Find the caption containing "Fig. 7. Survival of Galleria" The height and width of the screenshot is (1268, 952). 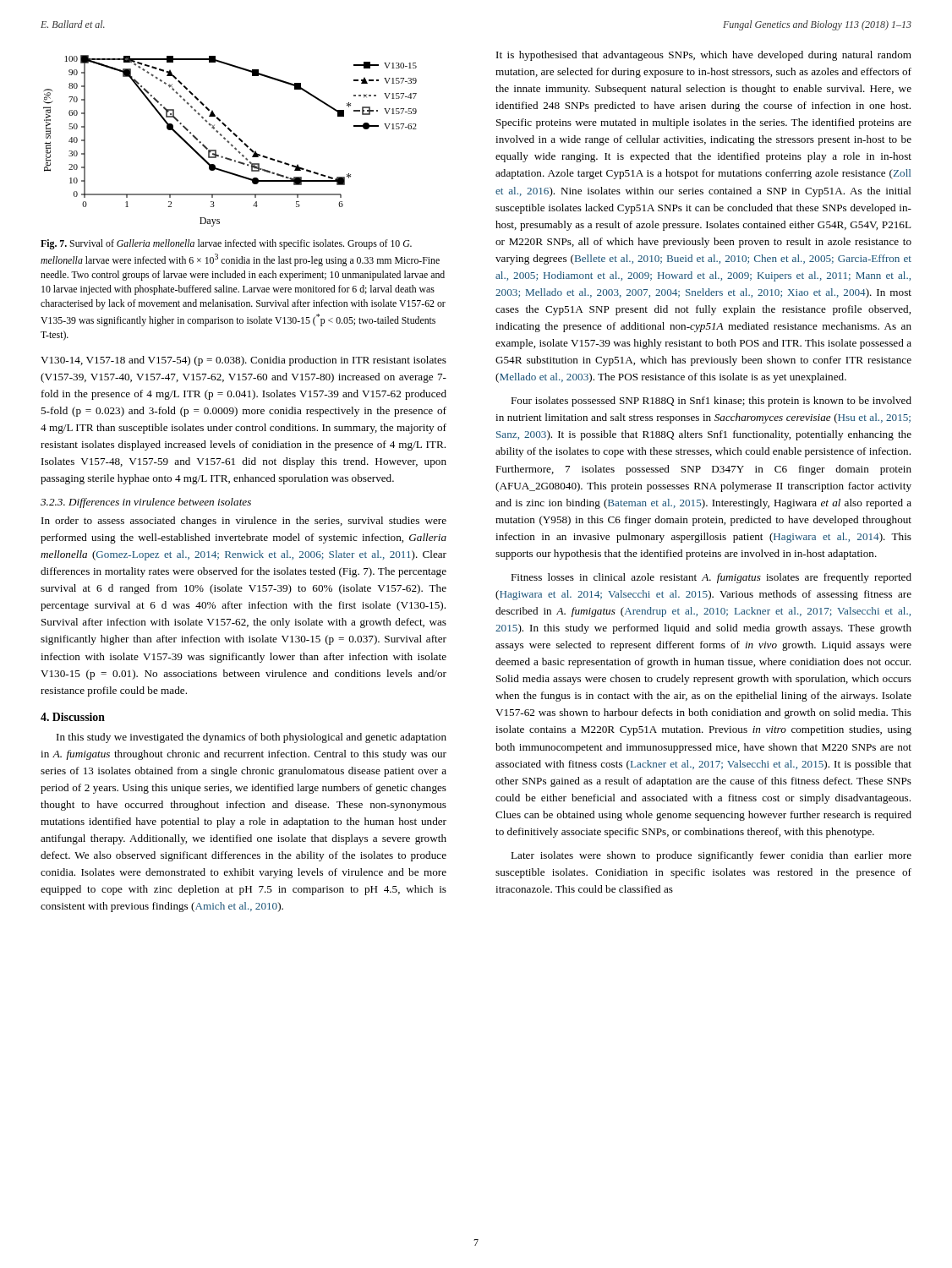[x=243, y=289]
